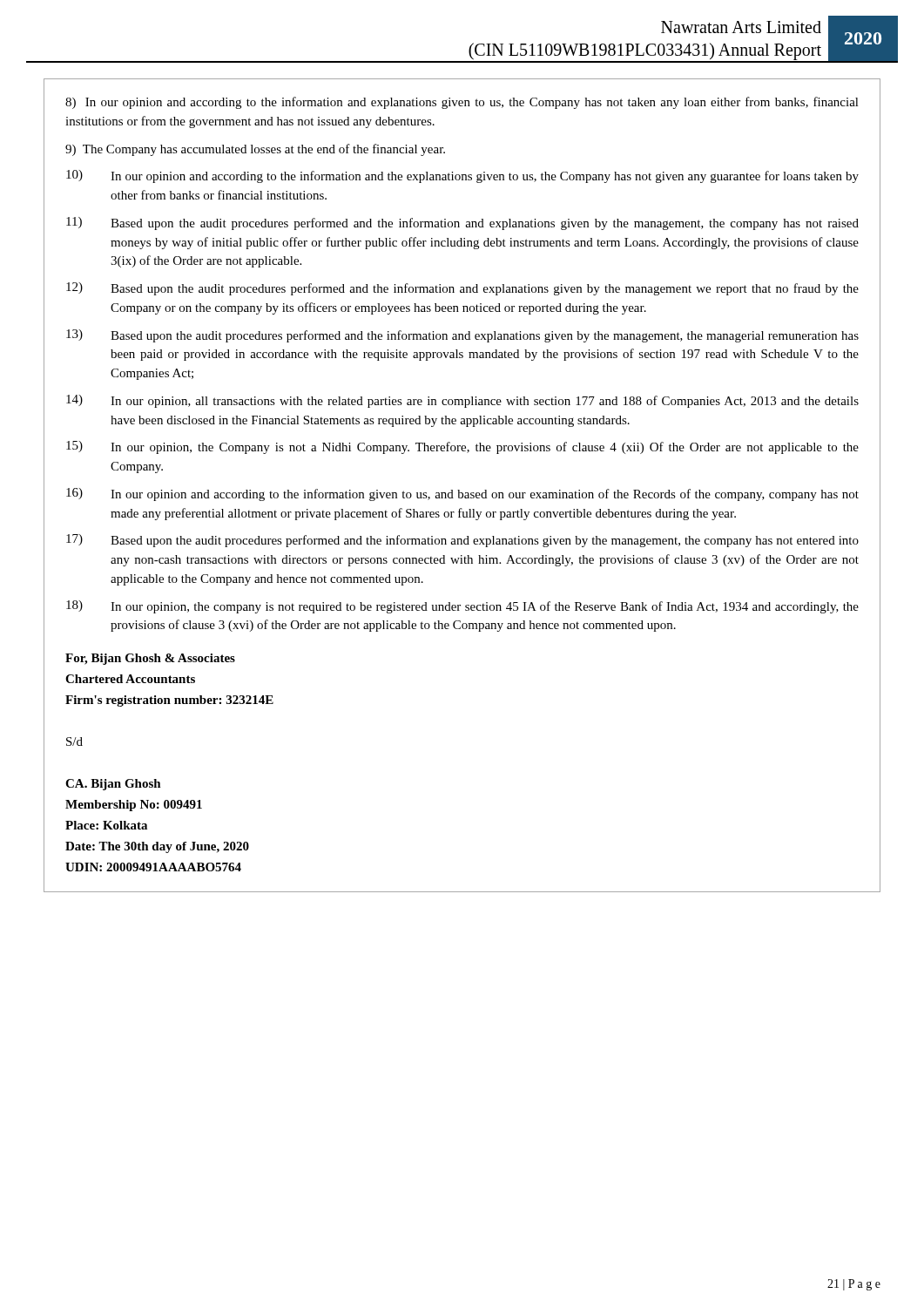This screenshot has width=924, height=1307.
Task: Where is the passage that starts "14) In our opinion, all transactions with"?
Action: coord(462,411)
